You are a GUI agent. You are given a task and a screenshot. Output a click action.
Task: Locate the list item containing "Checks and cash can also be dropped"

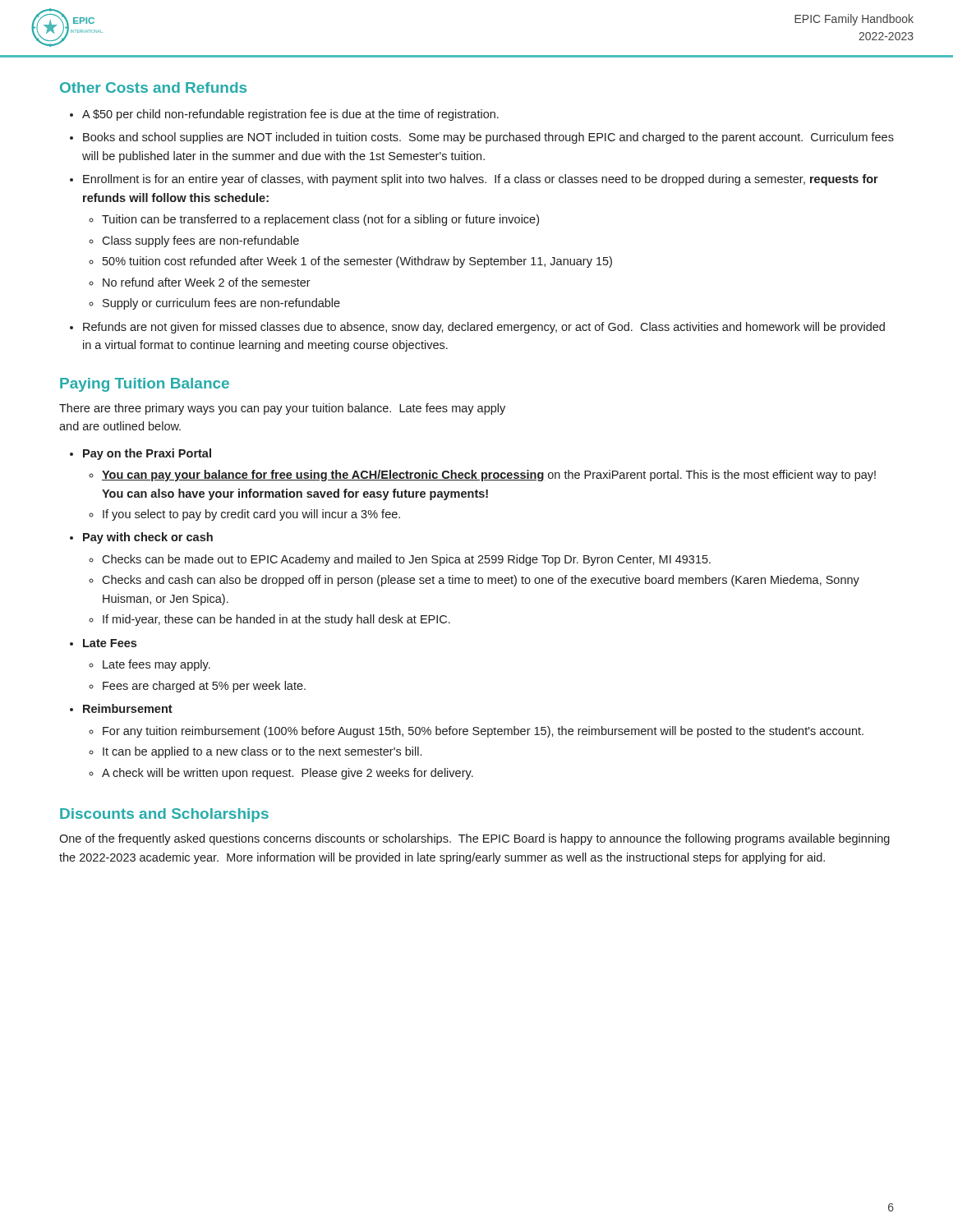tap(481, 589)
